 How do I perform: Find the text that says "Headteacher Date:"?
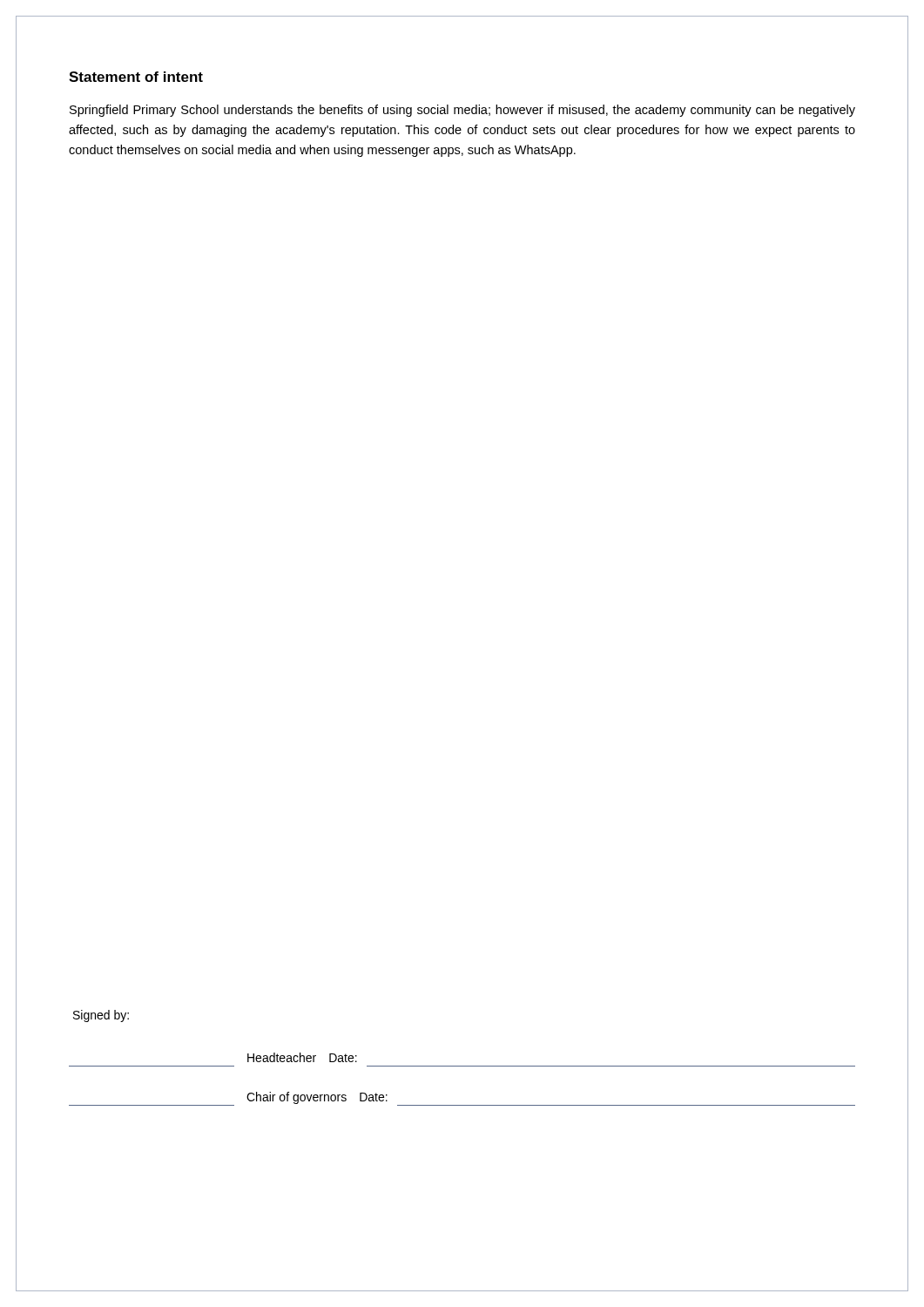462,1057
